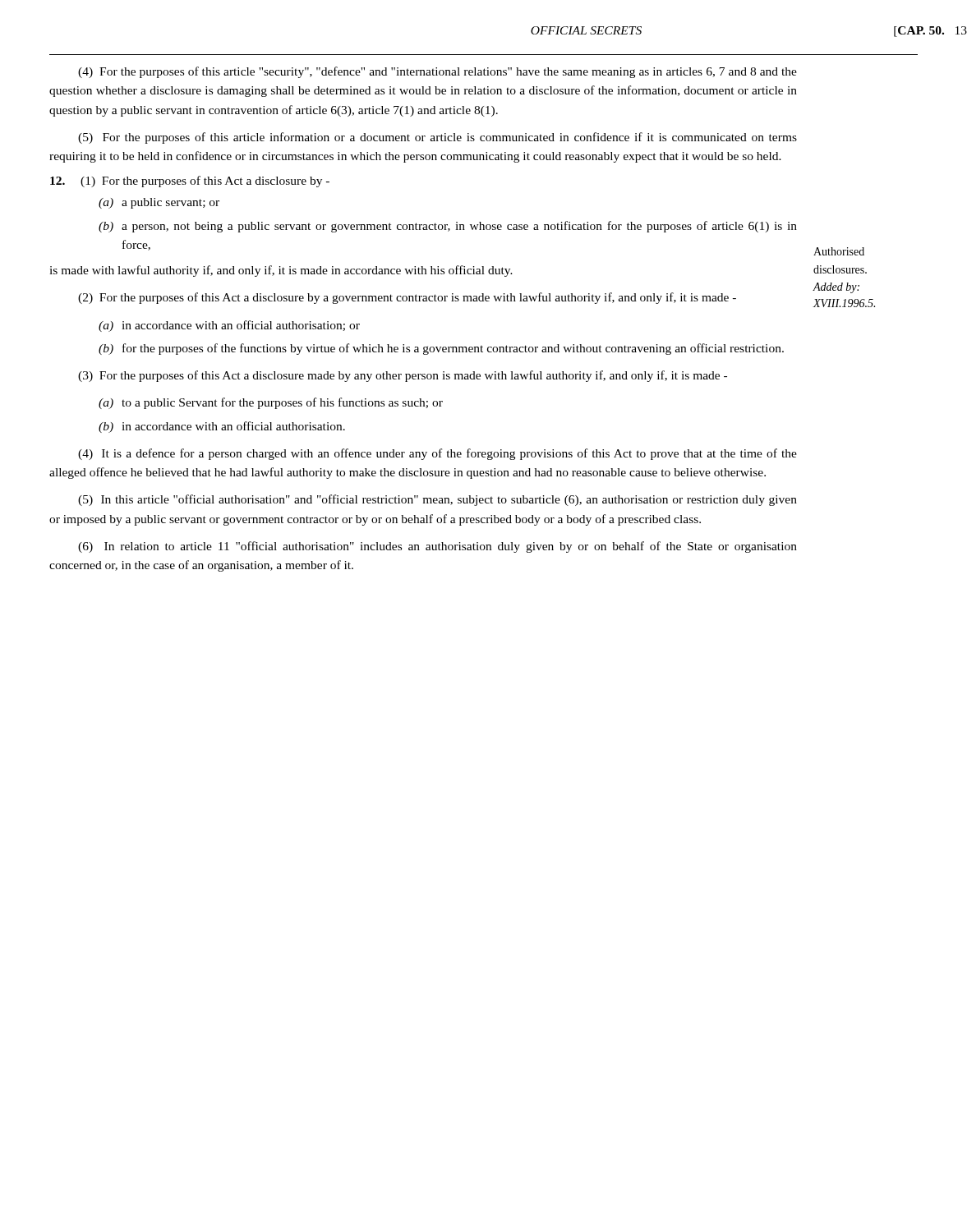Point to "(a) a public servant; or"

[x=159, y=202]
